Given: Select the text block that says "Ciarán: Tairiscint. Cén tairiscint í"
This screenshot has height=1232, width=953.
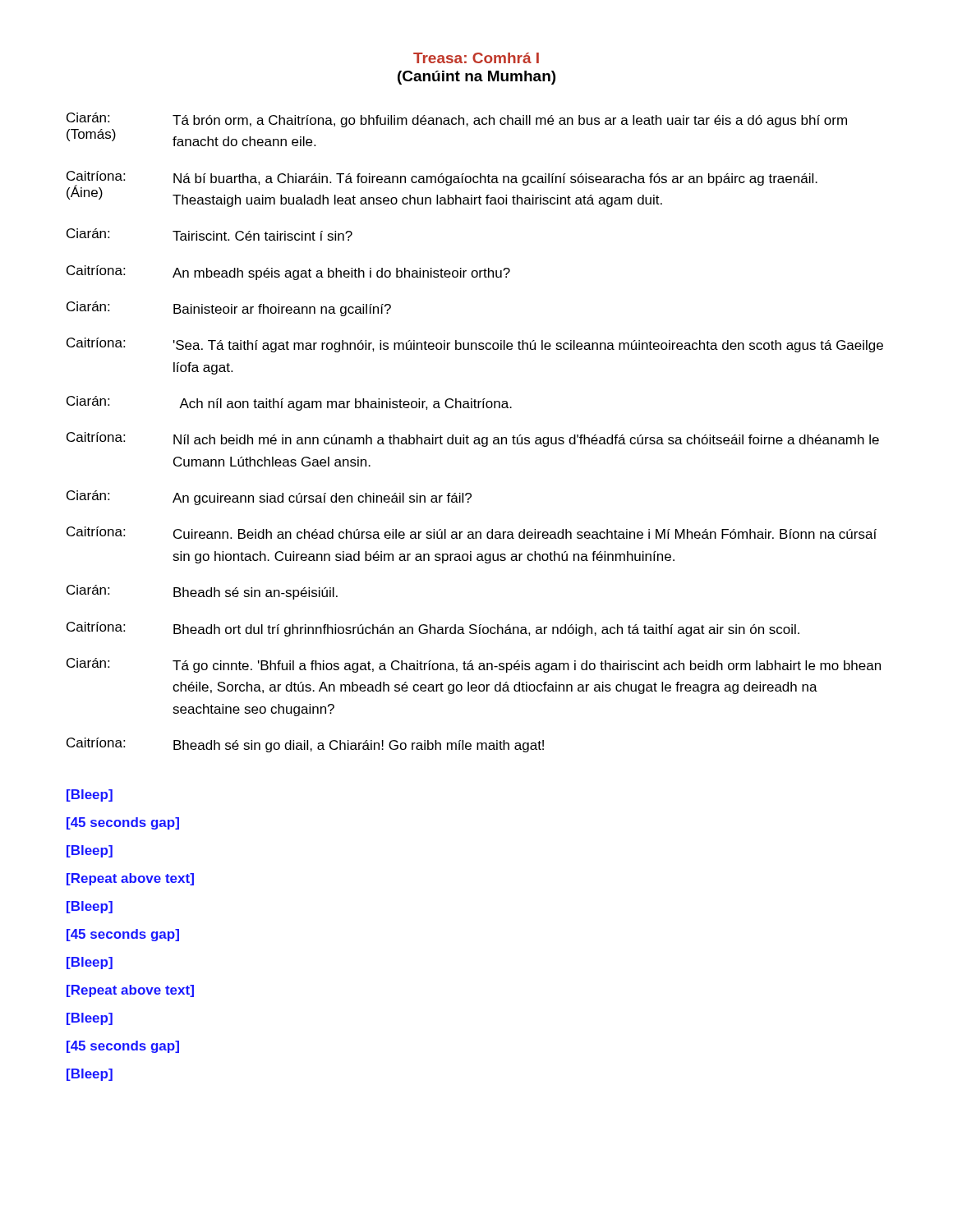Looking at the screenshot, I should [x=209, y=234].
